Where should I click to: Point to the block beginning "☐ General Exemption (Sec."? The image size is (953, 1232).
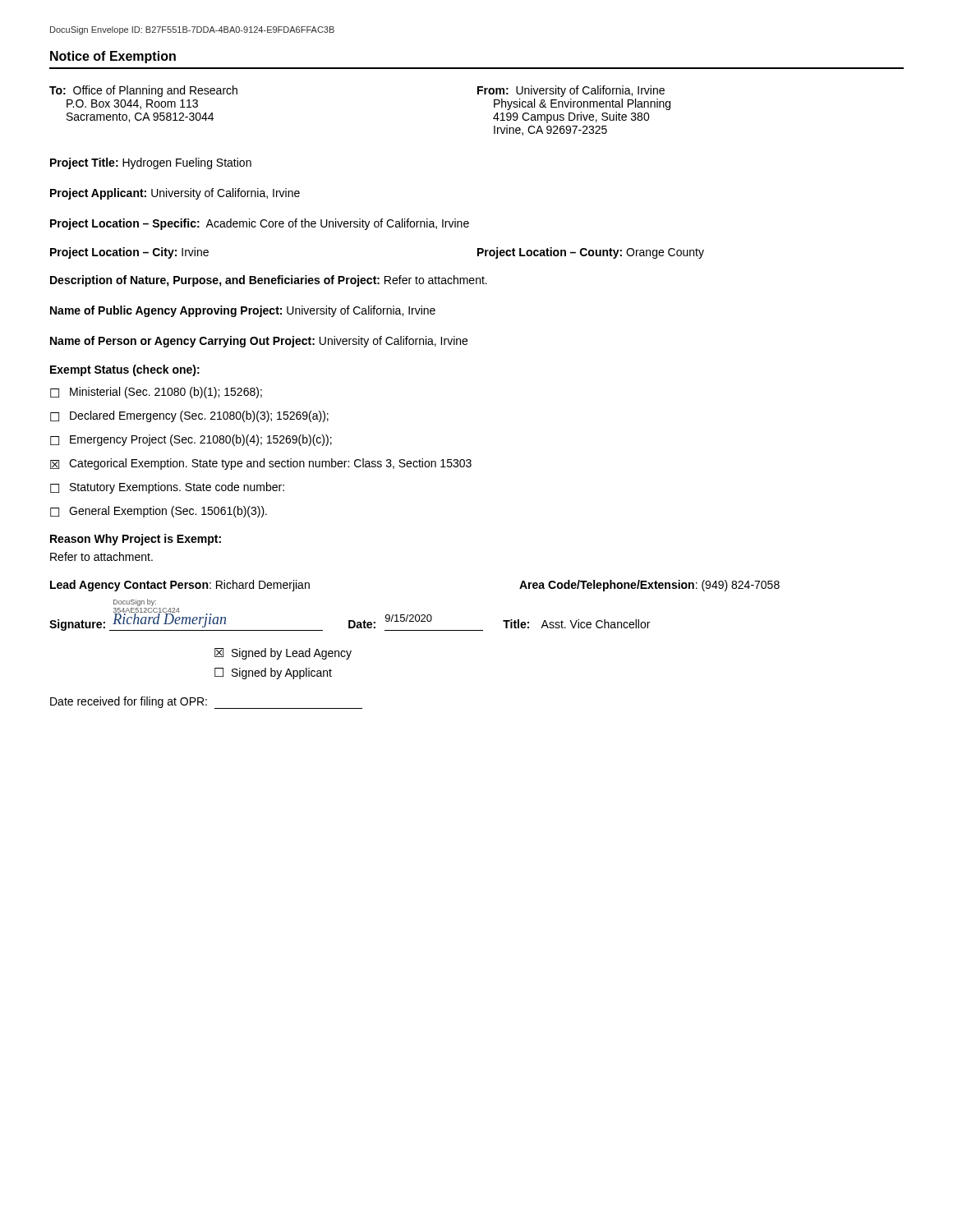[x=159, y=512]
